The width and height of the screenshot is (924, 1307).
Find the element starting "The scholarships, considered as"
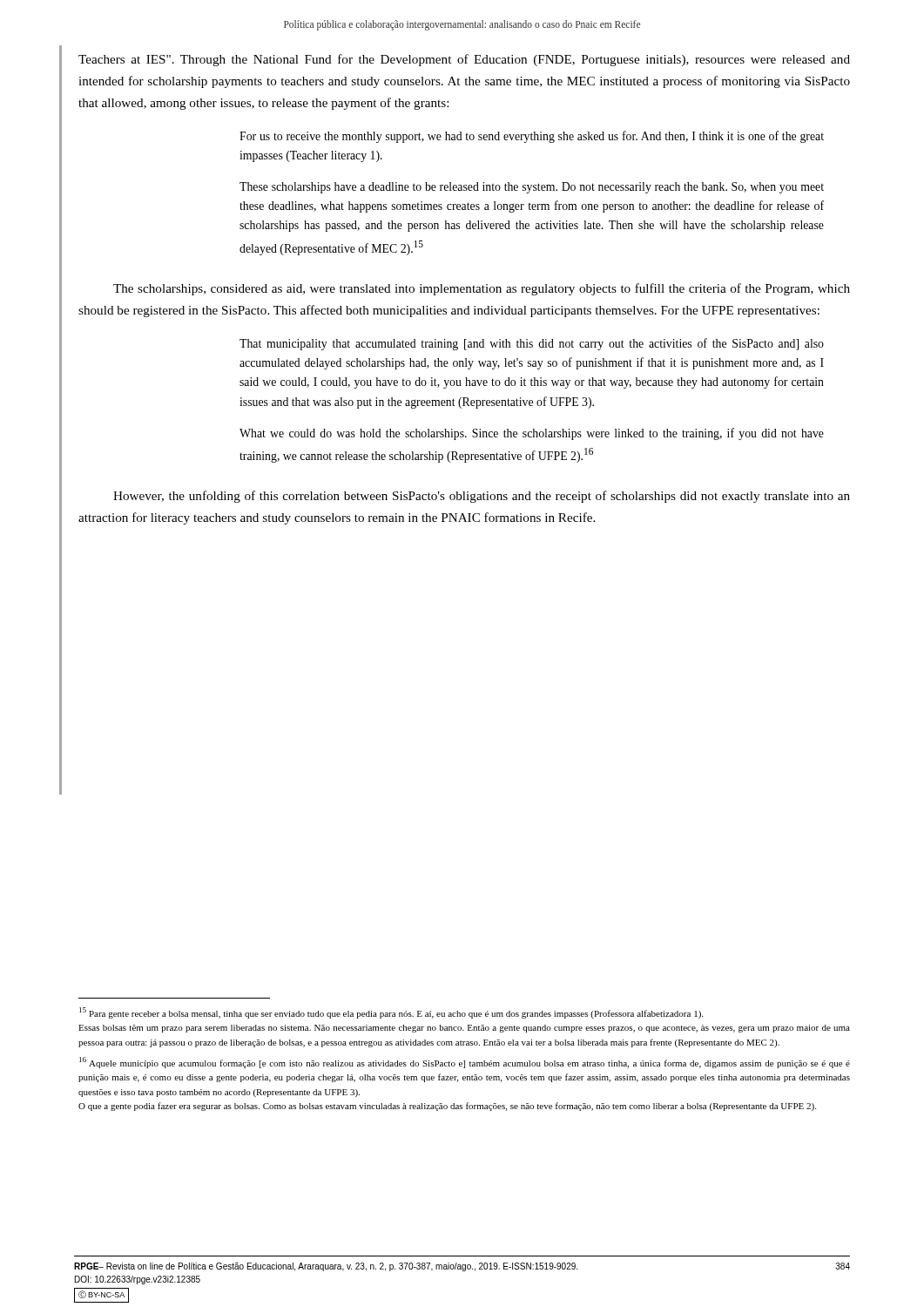pos(464,299)
